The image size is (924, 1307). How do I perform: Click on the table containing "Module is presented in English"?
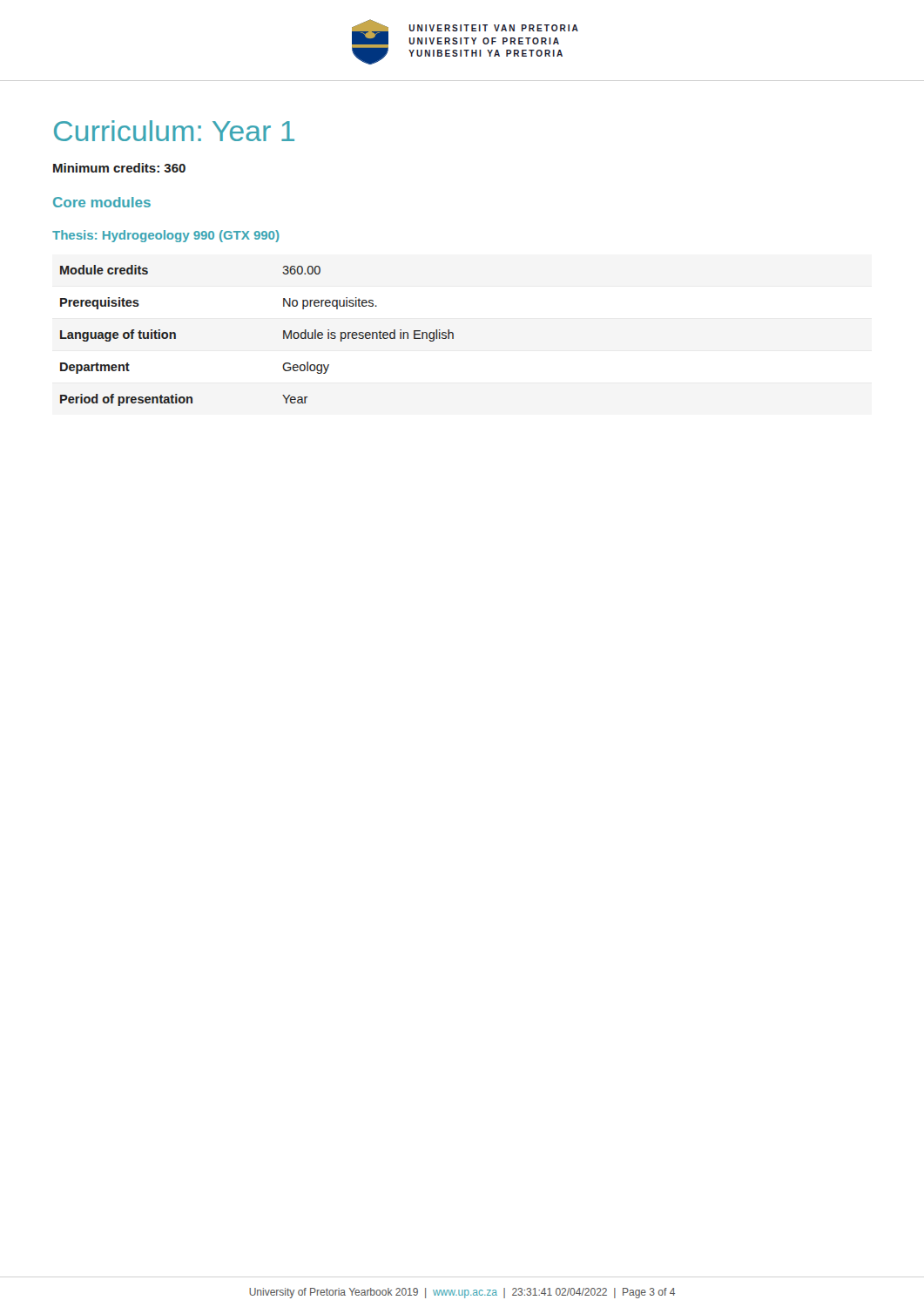[462, 335]
